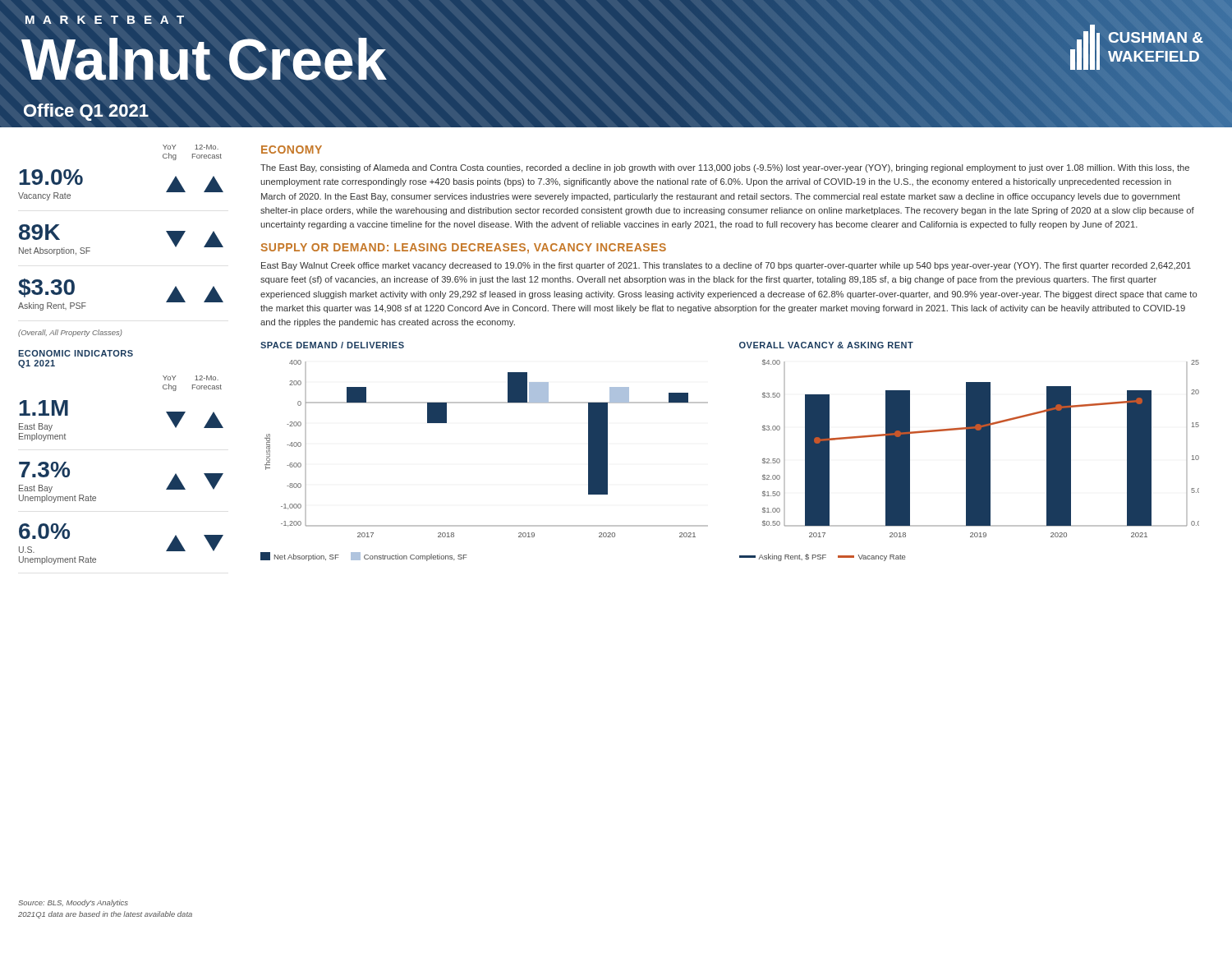This screenshot has width=1232, height=953.
Task: Locate the block of text that opens with "The East Bay, consisting"
Action: (x=727, y=196)
